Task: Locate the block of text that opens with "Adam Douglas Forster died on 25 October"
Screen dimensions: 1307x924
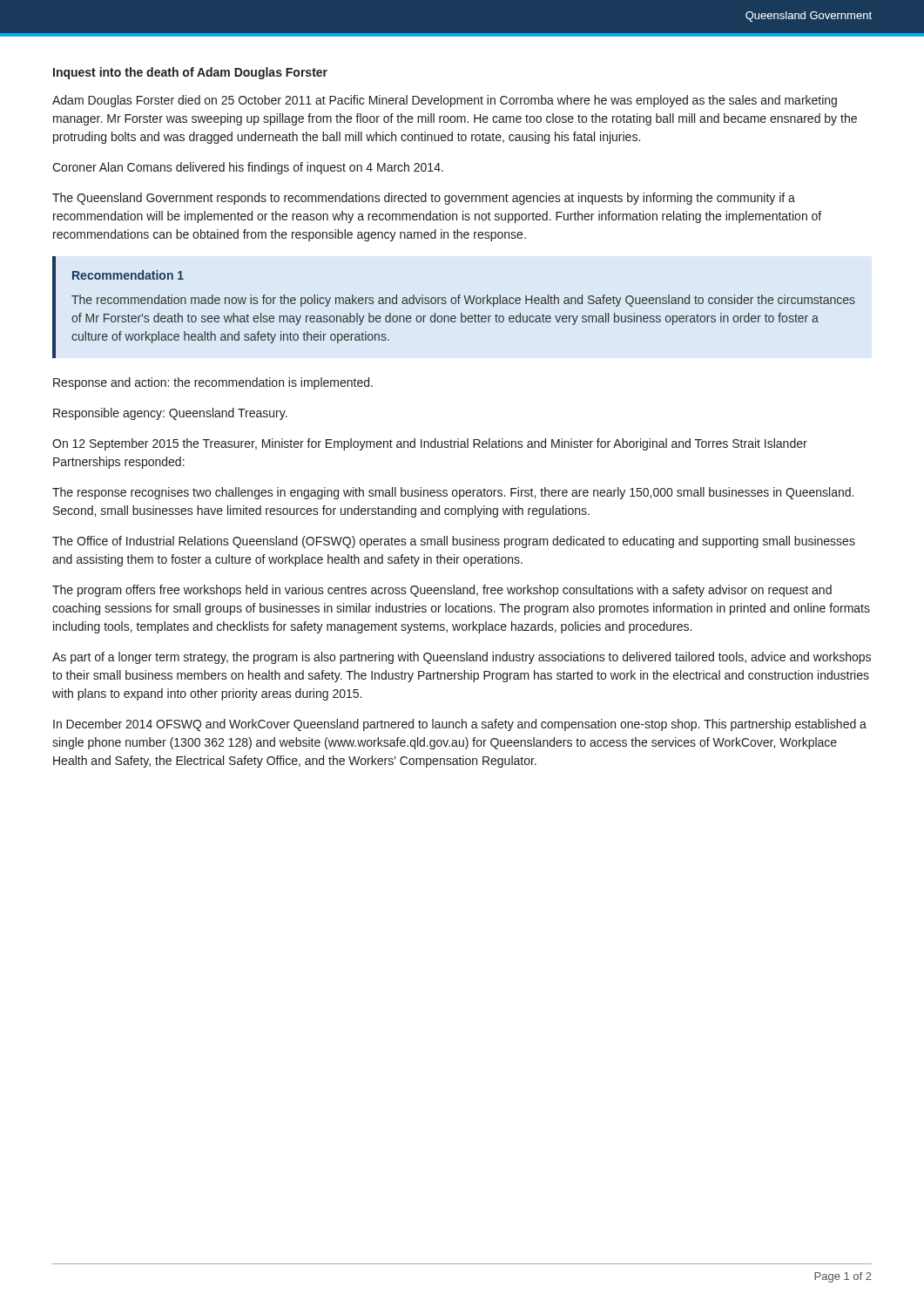Action: pyautogui.click(x=462, y=119)
